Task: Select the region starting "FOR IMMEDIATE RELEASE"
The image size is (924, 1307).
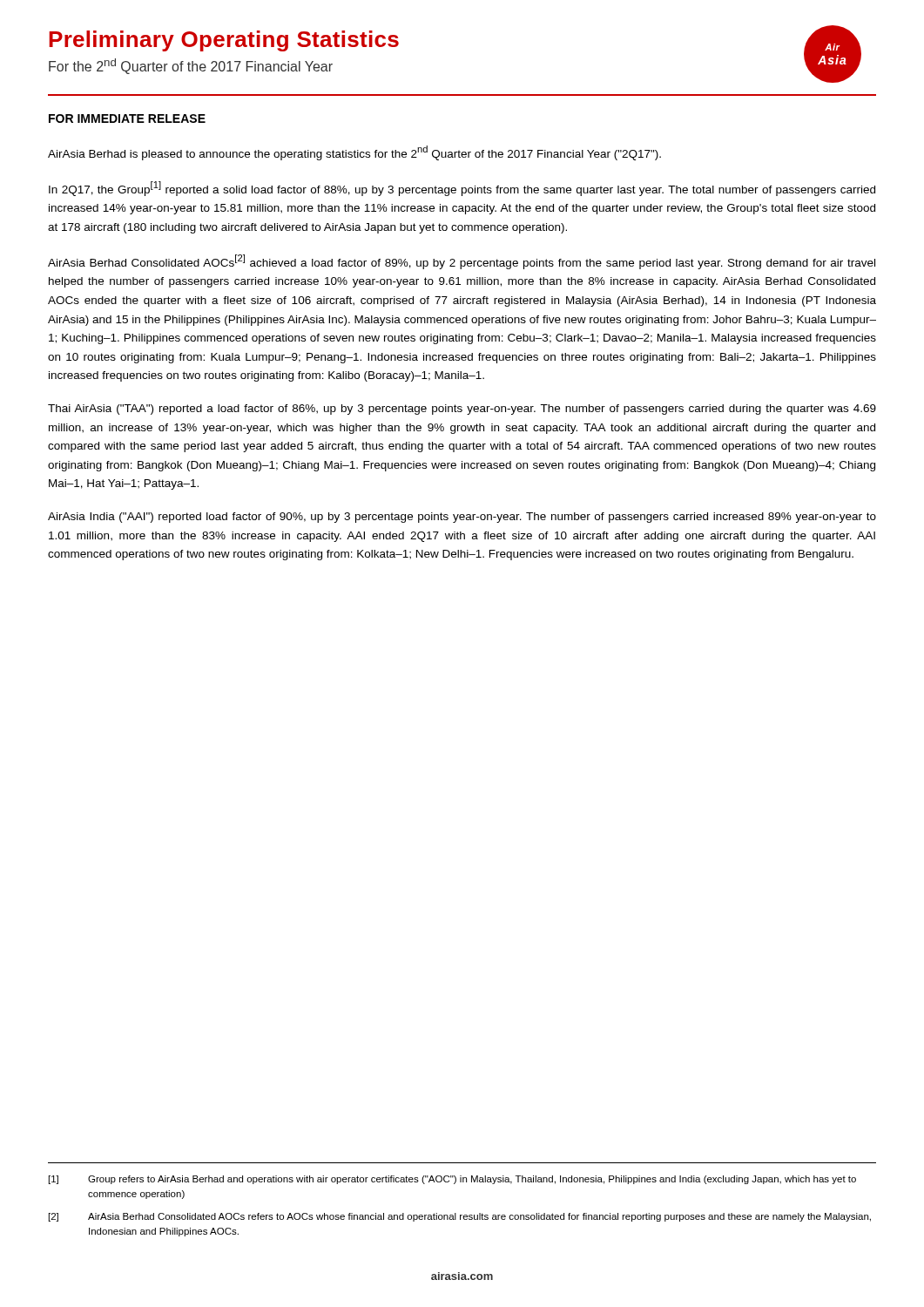Action: point(127,118)
